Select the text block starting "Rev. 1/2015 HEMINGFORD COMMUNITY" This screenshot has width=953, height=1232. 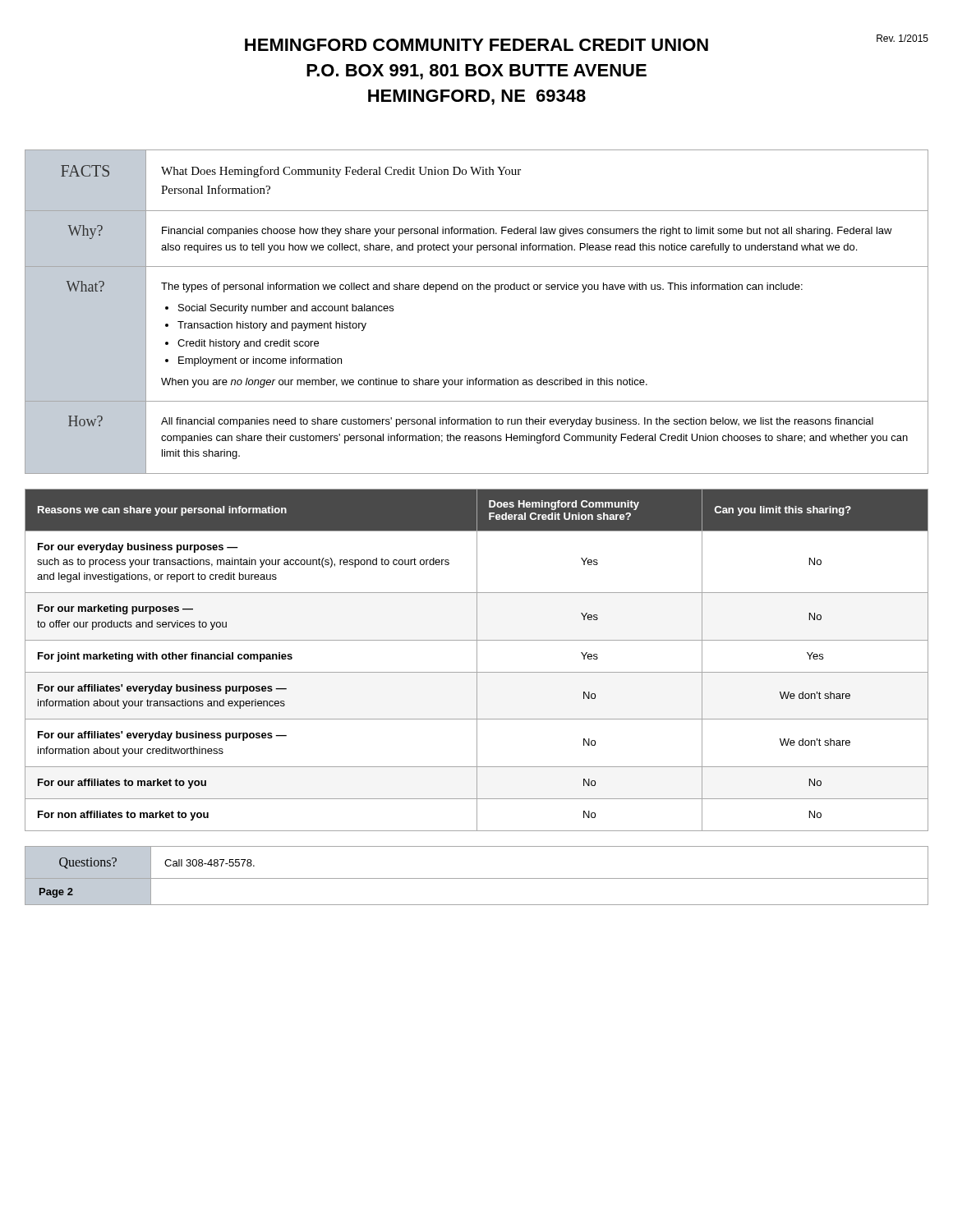[x=476, y=71]
